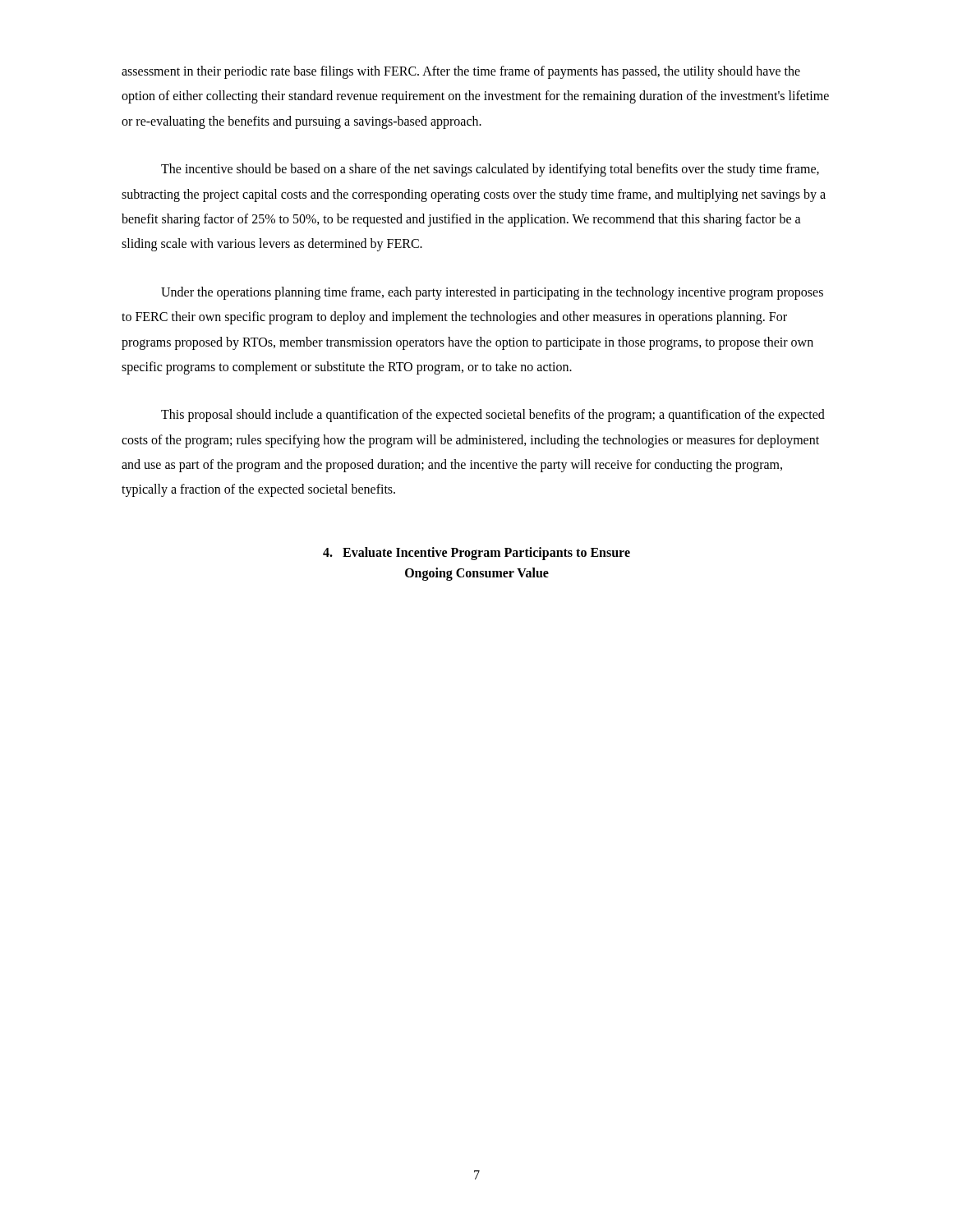Locate the section header that says "4. Evaluate Incentive Program"
953x1232 pixels.
coord(476,563)
